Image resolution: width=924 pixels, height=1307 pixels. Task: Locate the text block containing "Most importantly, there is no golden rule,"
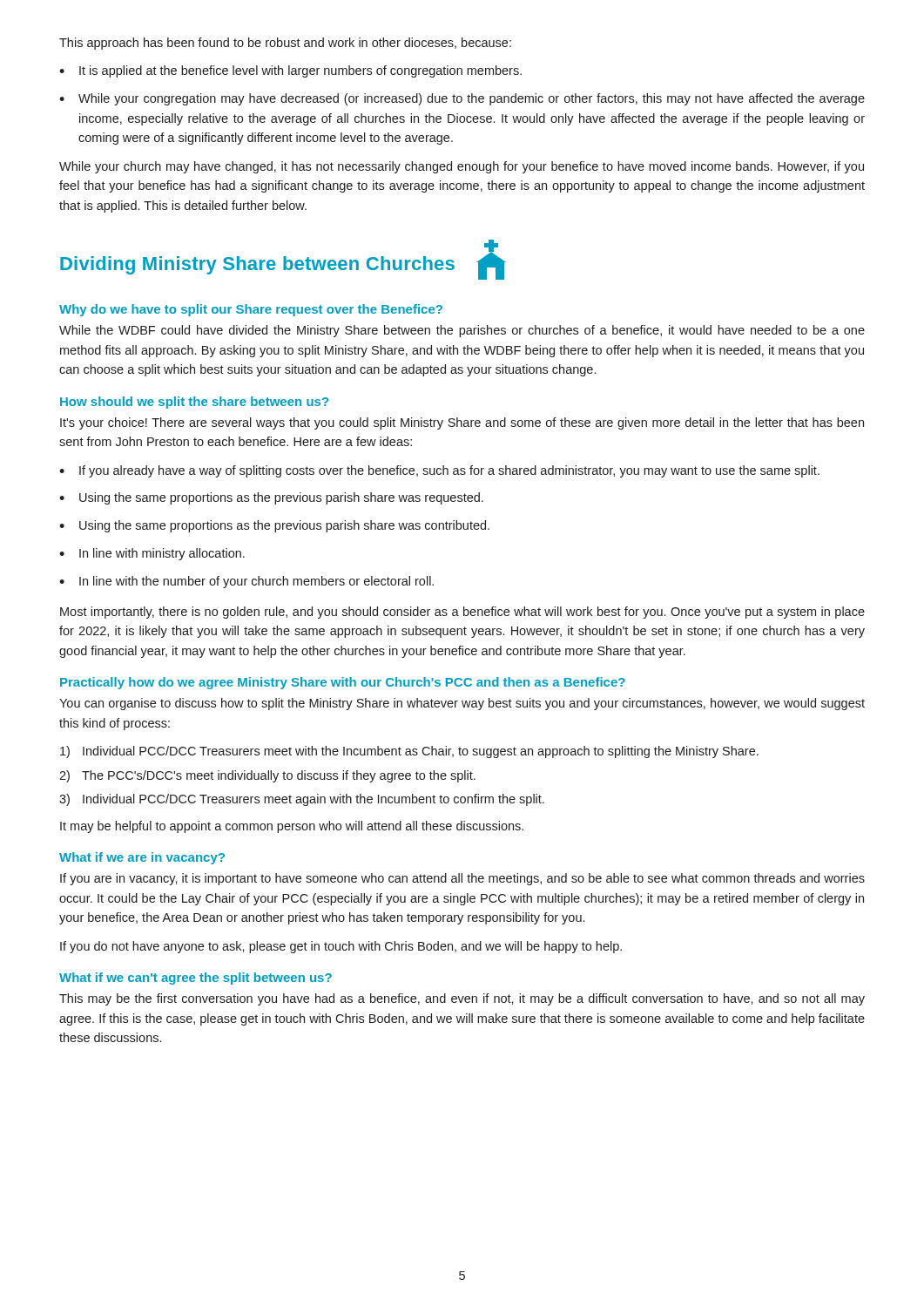pyautogui.click(x=462, y=631)
